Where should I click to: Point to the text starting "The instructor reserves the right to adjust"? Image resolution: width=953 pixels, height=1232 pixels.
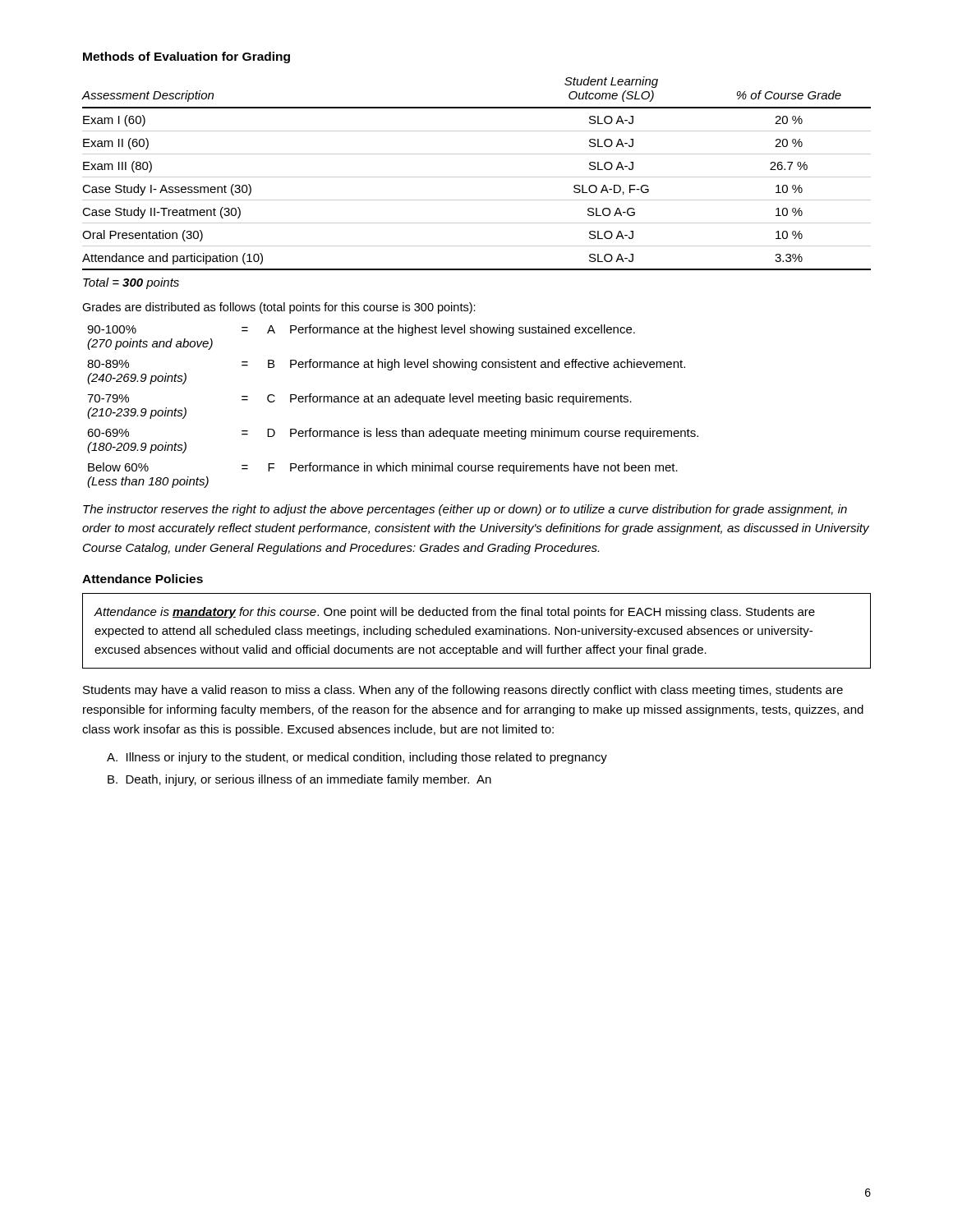click(x=475, y=528)
